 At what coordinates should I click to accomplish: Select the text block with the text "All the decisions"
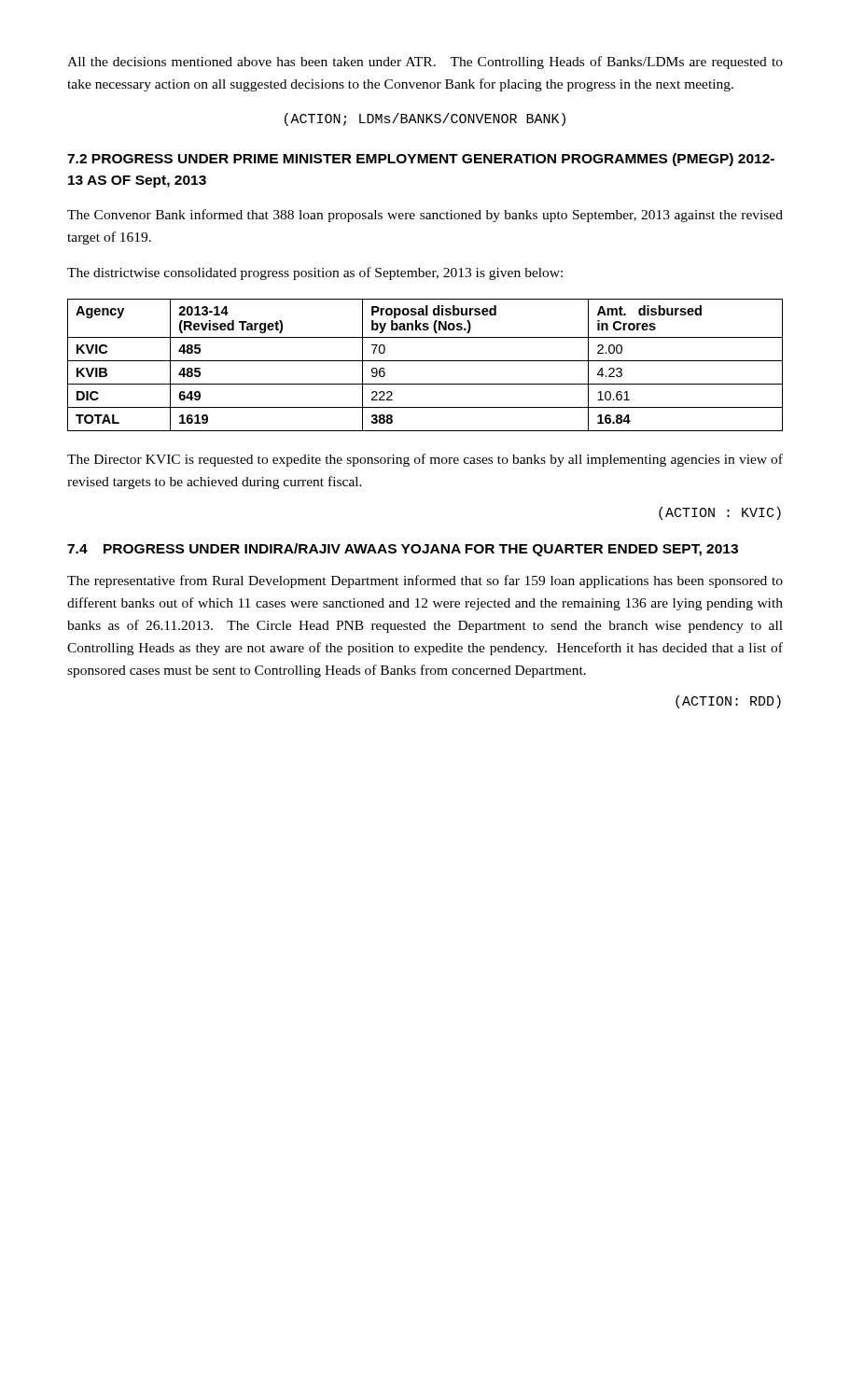coord(425,72)
